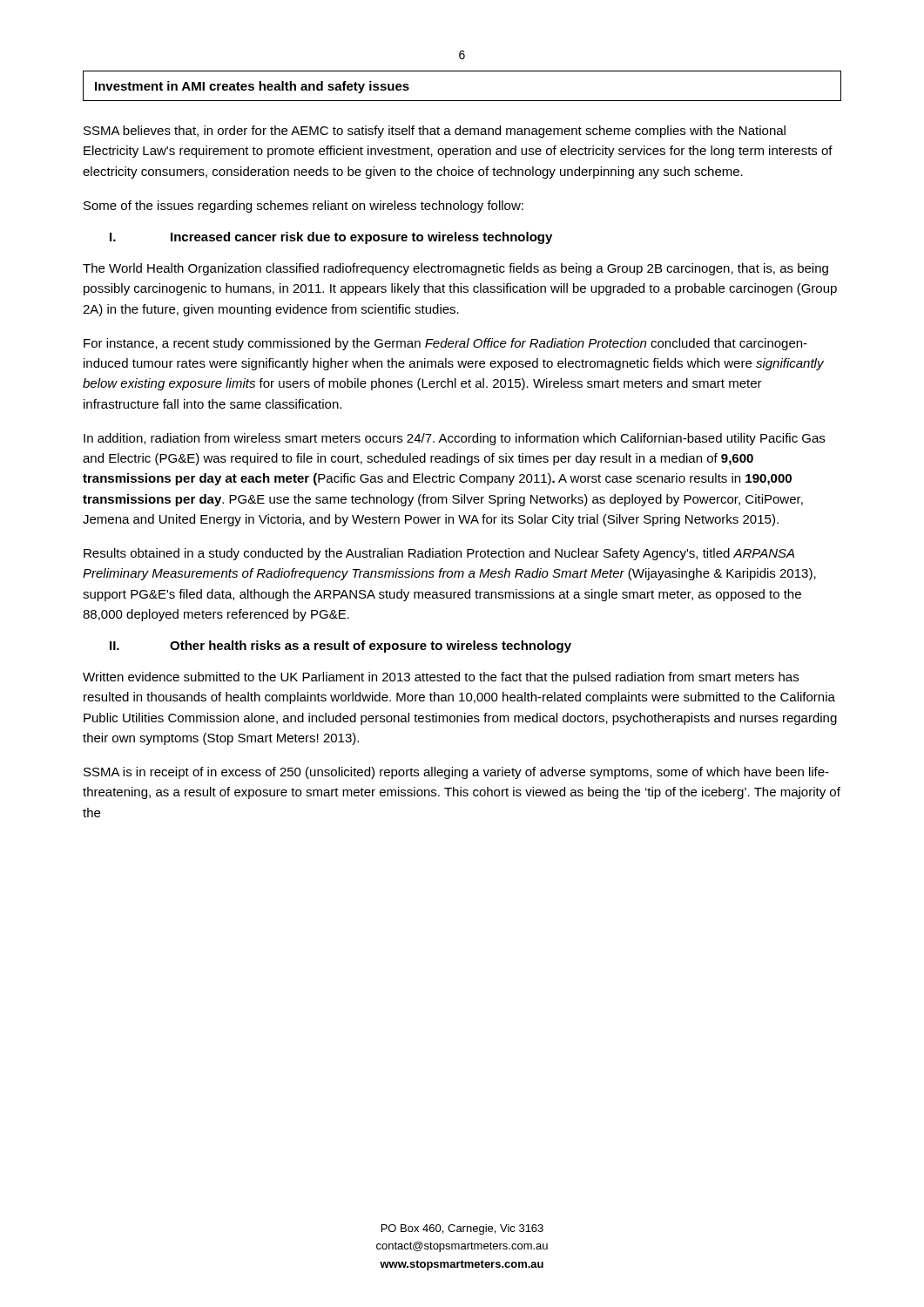The height and width of the screenshot is (1307, 924).
Task: Locate the text block that reads "Written evidence submitted to the UK Parliament"
Action: (460, 707)
